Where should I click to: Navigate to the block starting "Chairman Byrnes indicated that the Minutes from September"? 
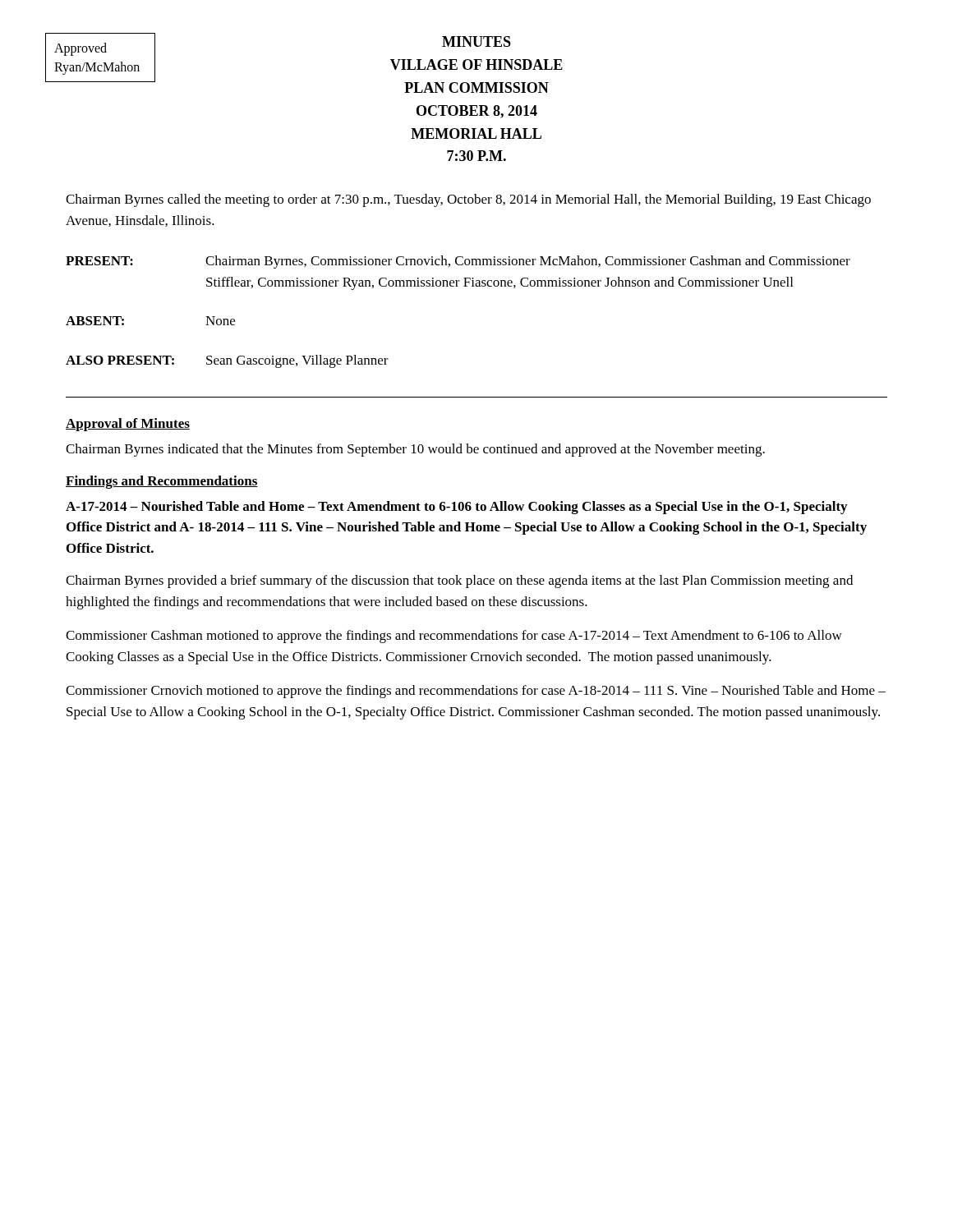coord(416,449)
